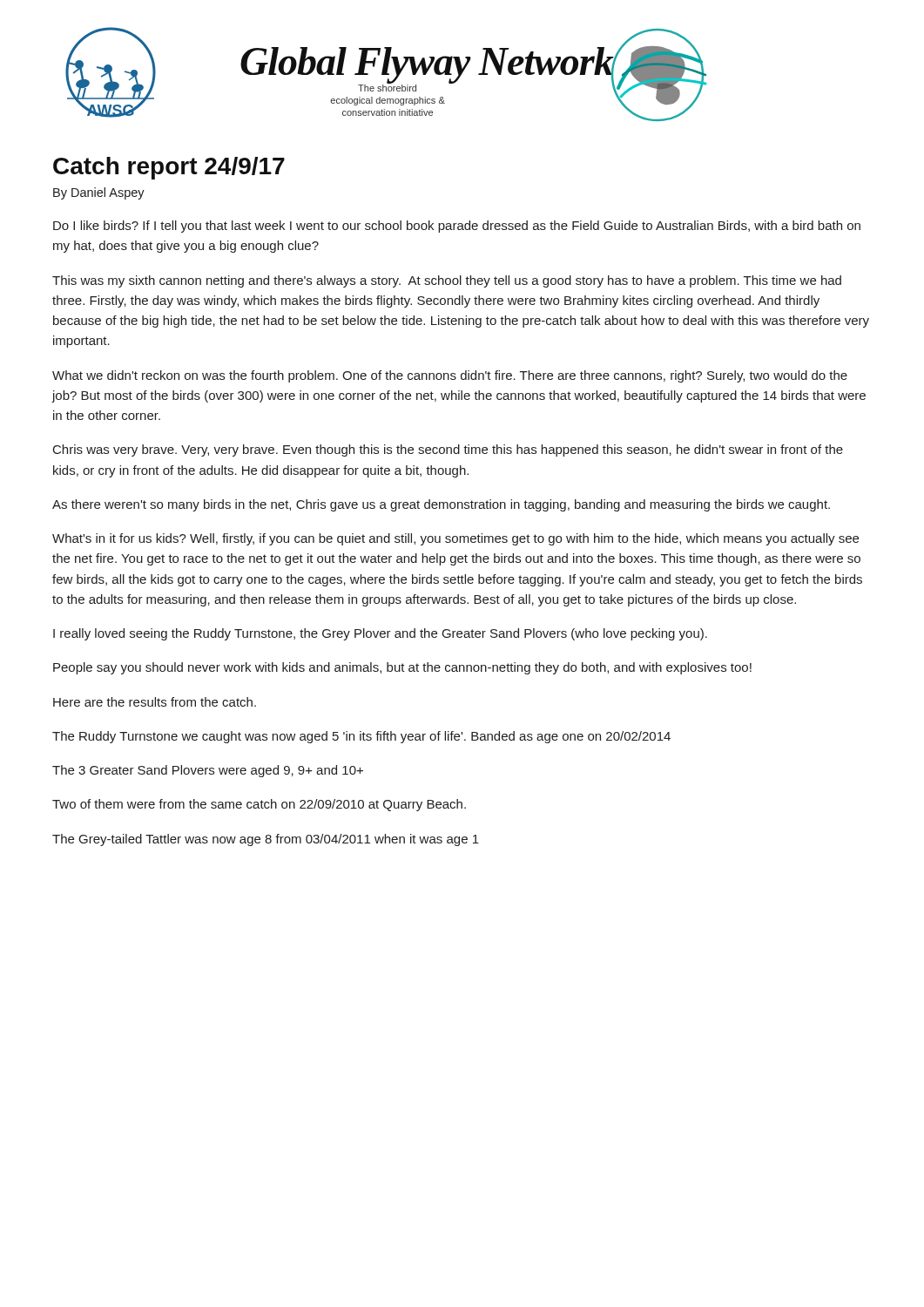Navigate to the text block starting "Chris was very brave. Very,"

[448, 460]
